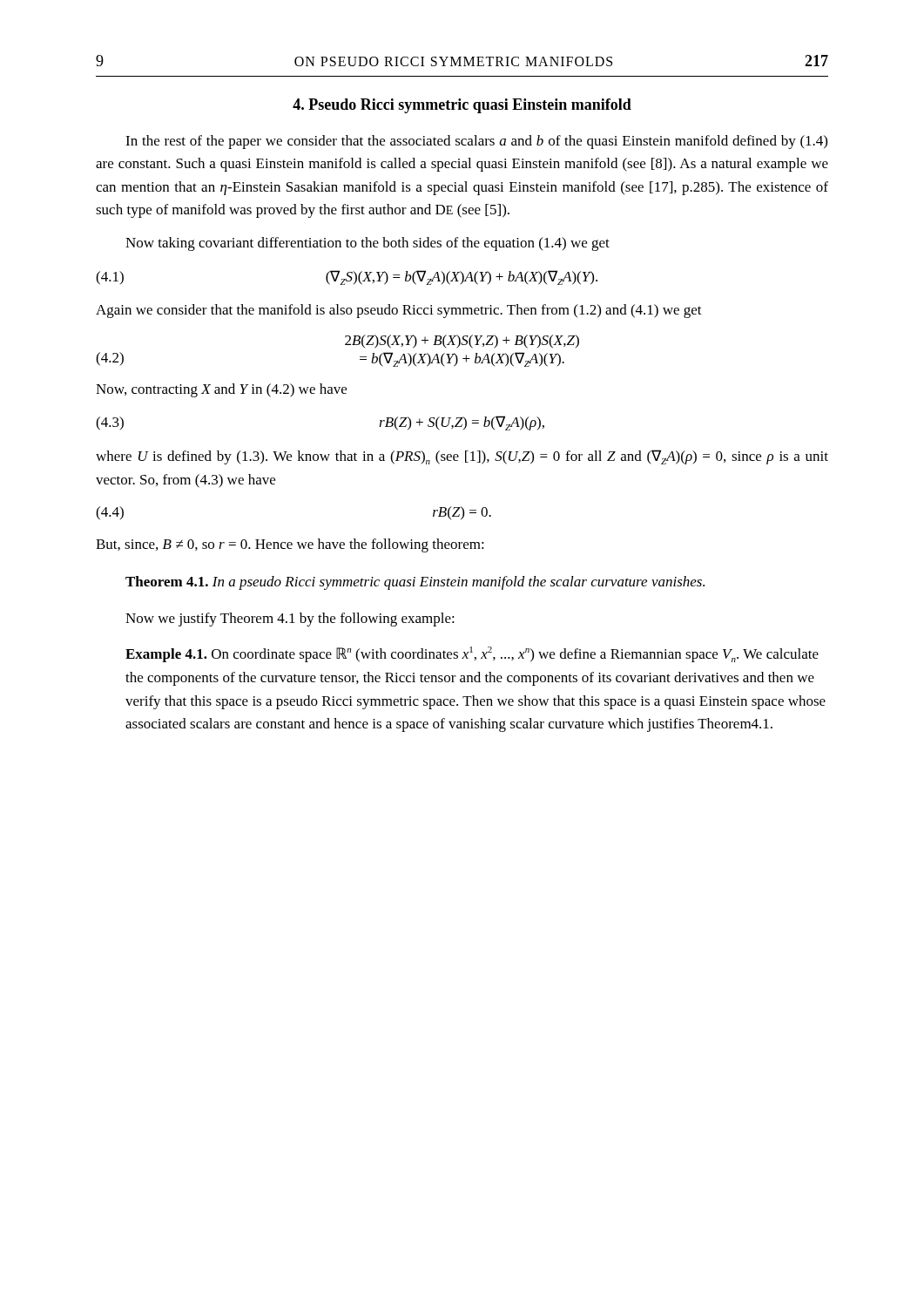Screen dimensions: 1307x924
Task: Select the formula containing "(4.1) (∇ZS)(X,Y) = b(∇ZA)(X)A(Y) +"
Action: 436,277
